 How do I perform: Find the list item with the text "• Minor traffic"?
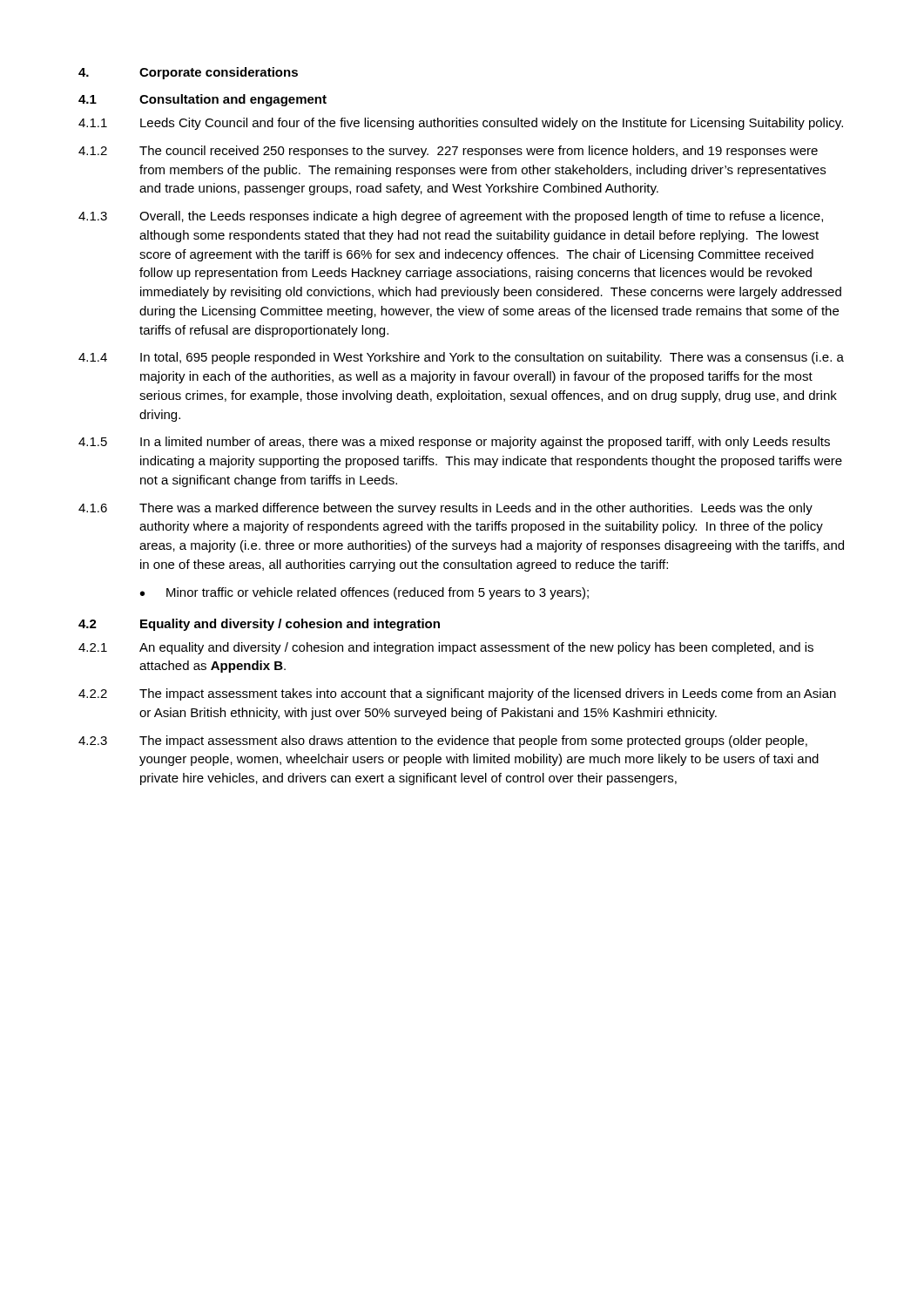(x=492, y=593)
